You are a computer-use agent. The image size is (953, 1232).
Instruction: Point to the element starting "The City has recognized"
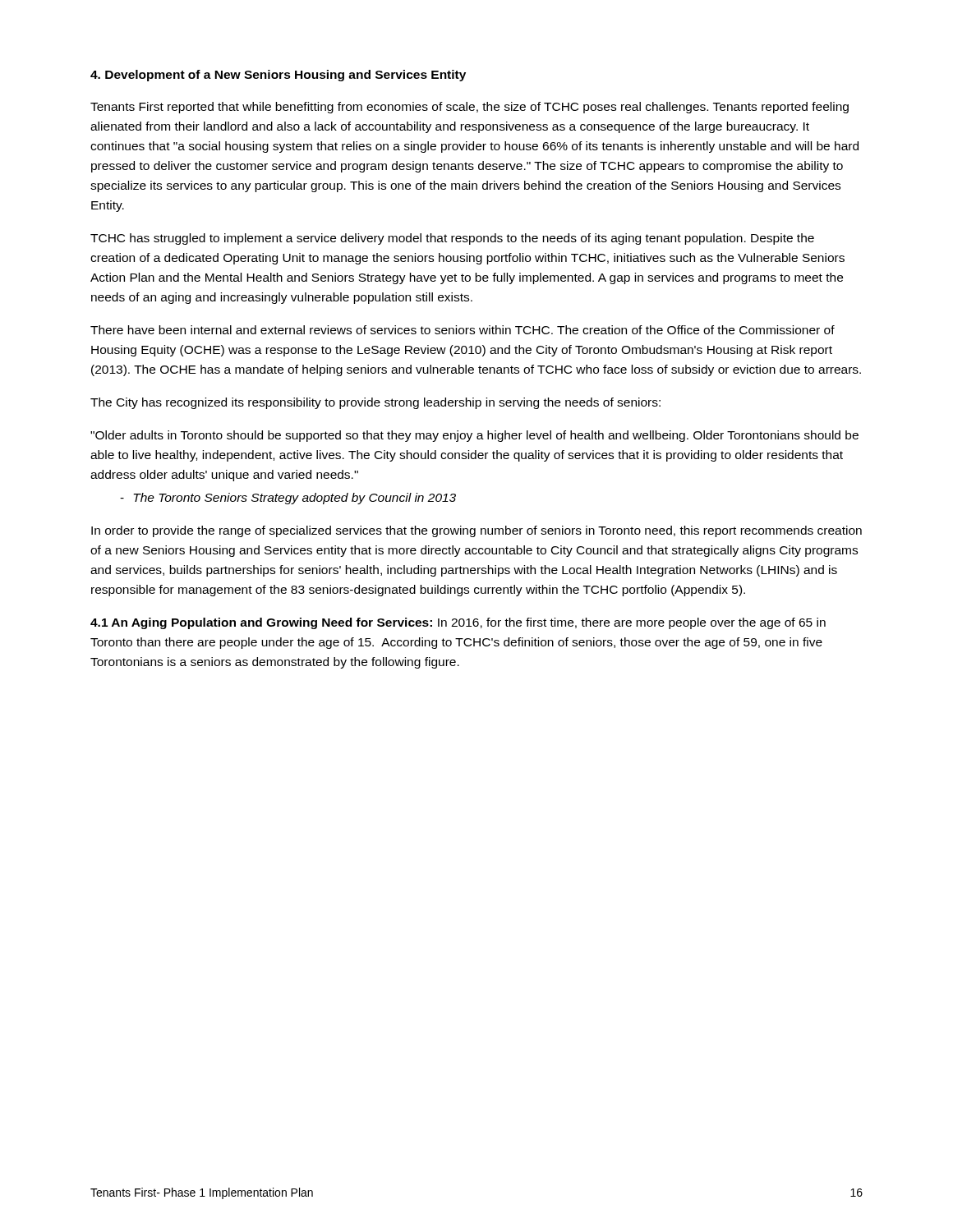[x=376, y=402]
